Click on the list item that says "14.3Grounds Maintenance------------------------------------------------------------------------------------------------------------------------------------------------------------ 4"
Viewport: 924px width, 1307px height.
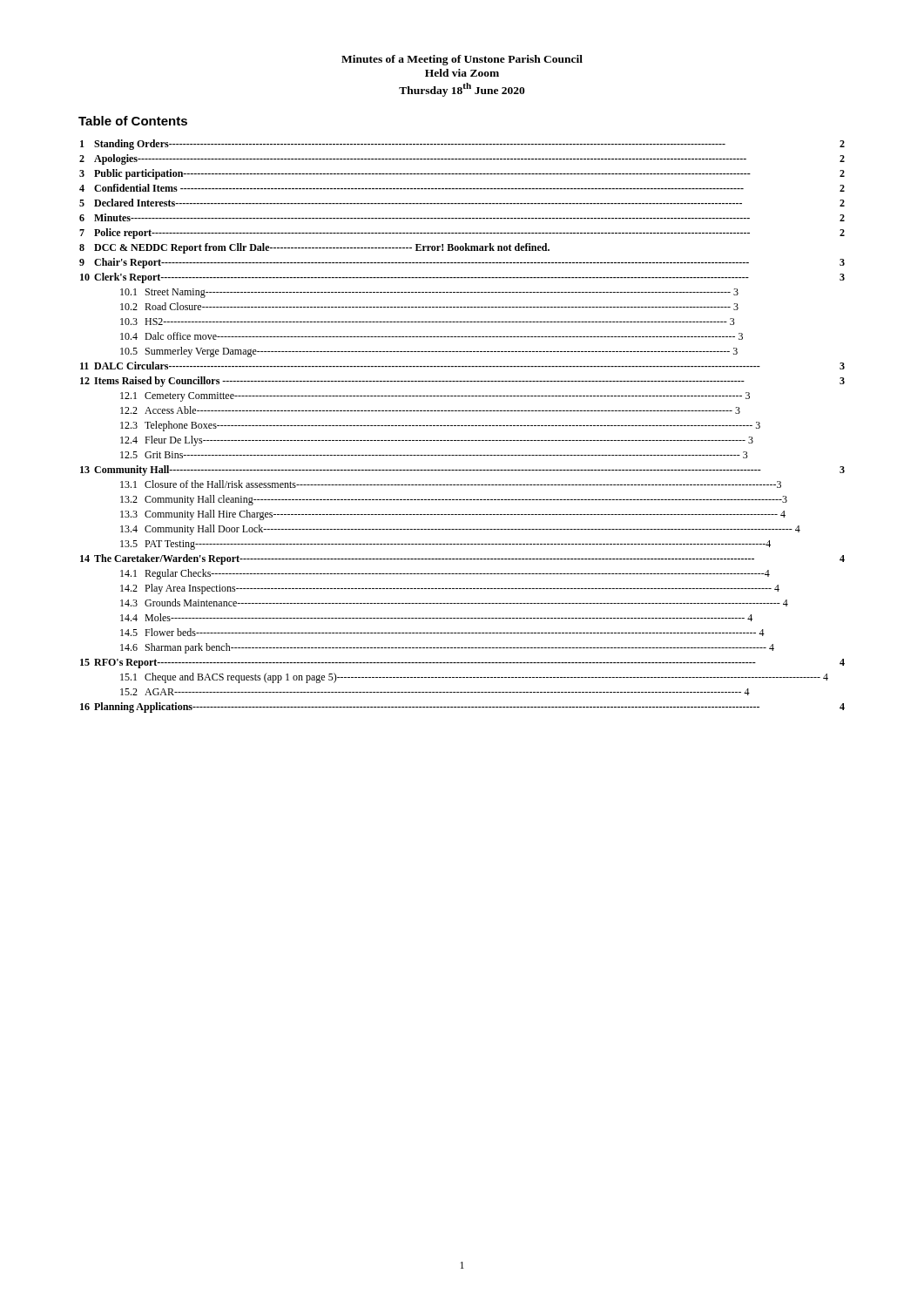click(462, 603)
